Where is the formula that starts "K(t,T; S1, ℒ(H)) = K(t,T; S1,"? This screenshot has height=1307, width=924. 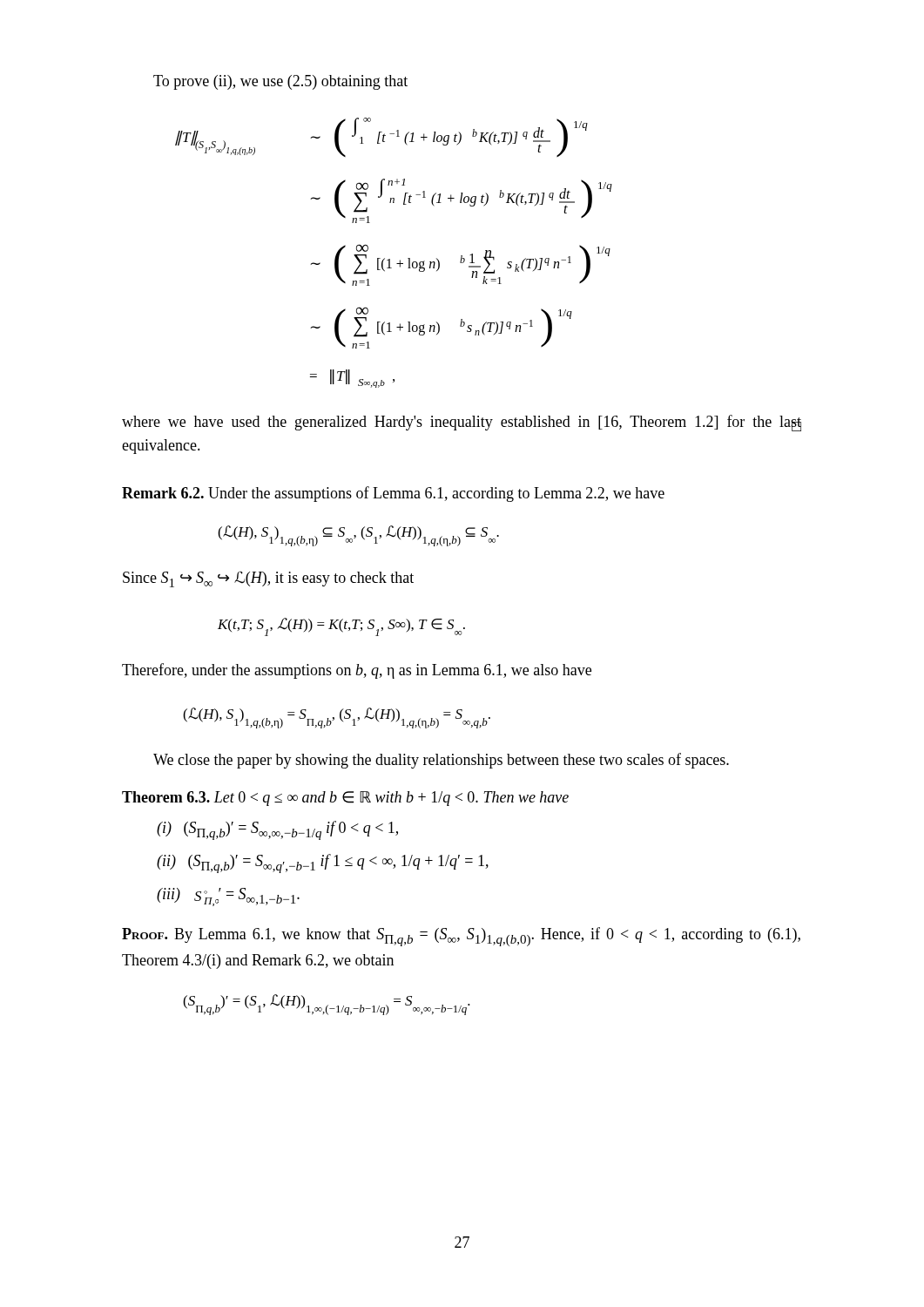coord(462,623)
